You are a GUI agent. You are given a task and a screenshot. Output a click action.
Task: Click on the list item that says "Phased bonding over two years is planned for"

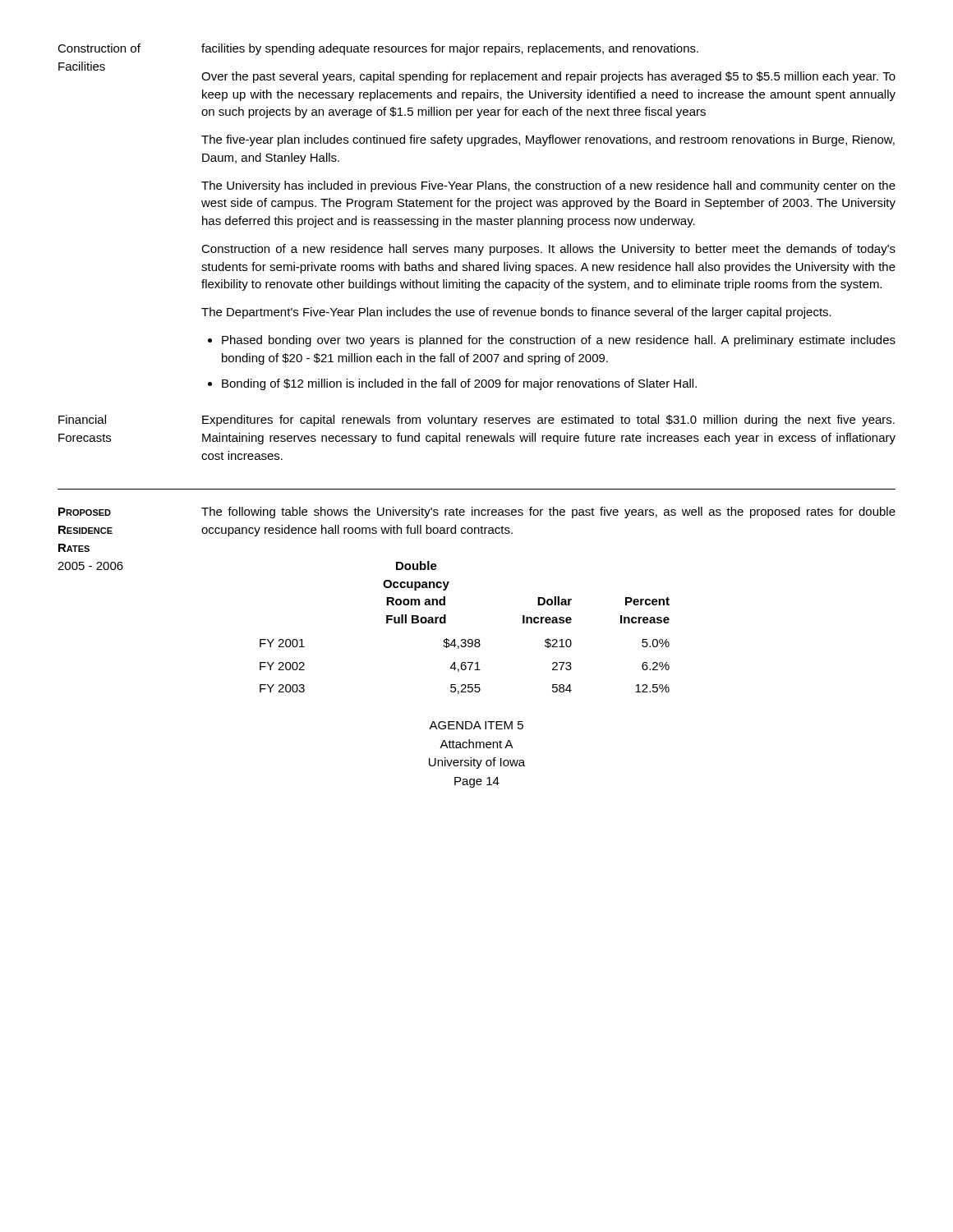(558, 348)
